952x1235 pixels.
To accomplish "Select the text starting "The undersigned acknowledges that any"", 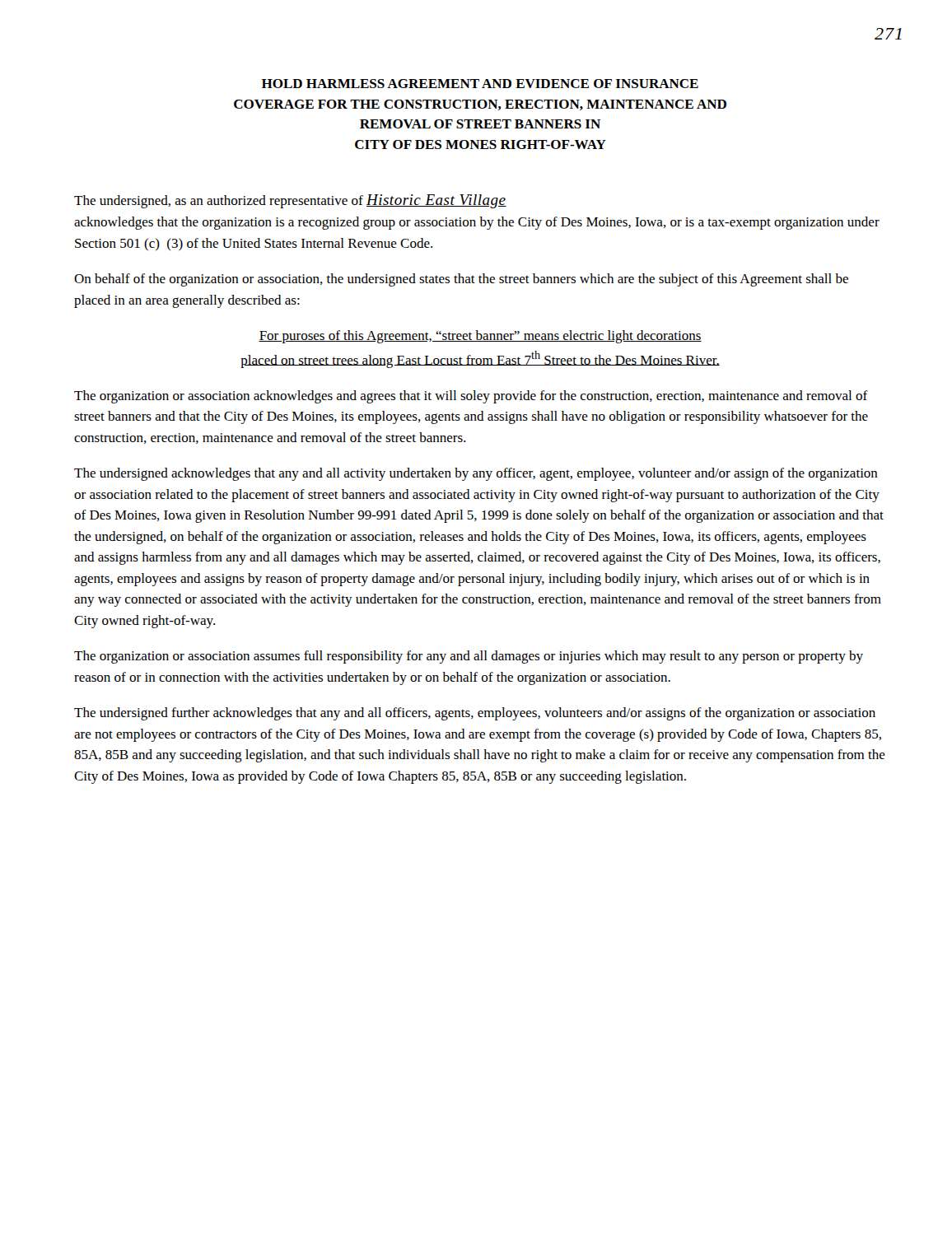I will (x=479, y=547).
